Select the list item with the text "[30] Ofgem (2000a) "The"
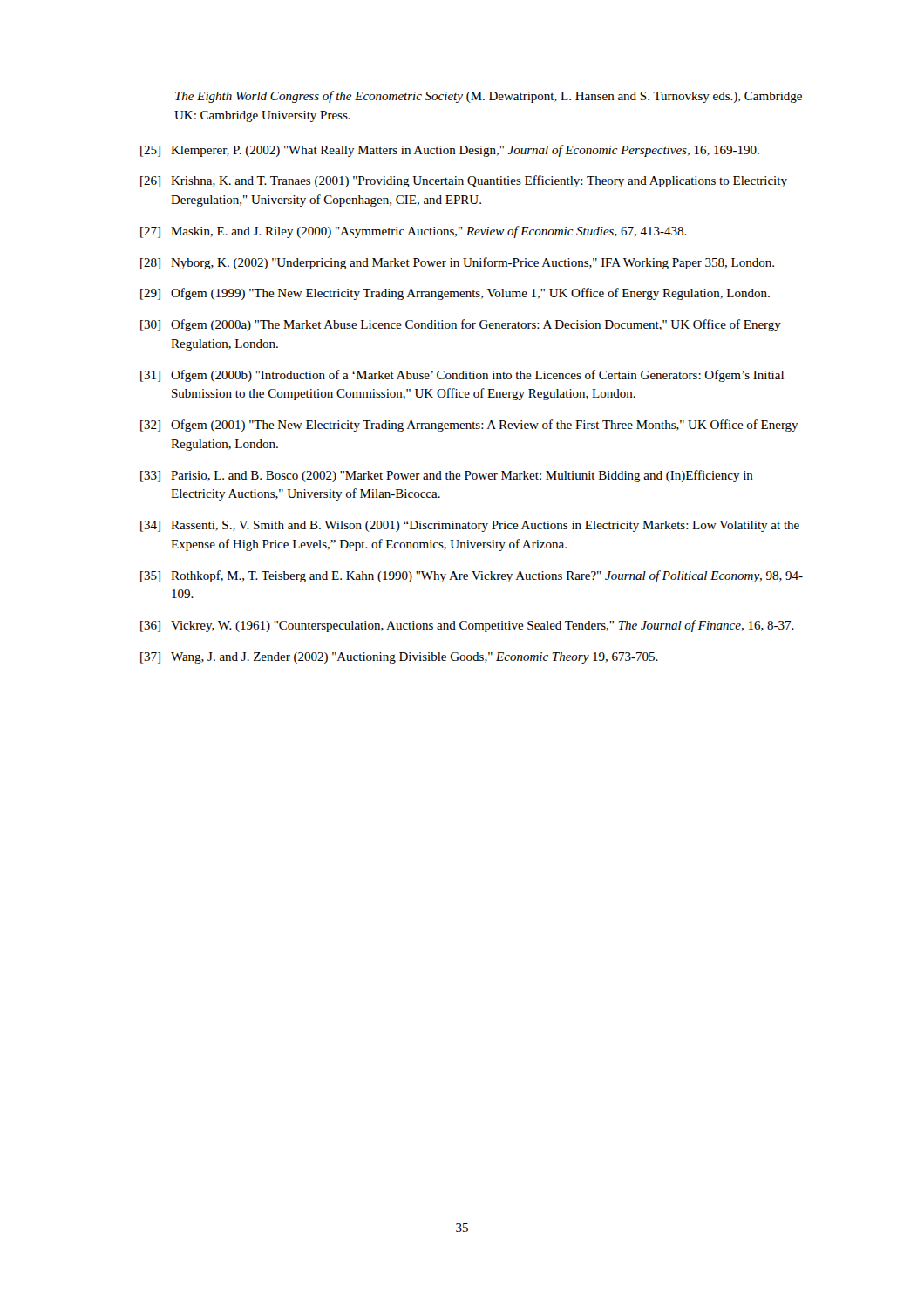924x1308 pixels. (x=475, y=335)
